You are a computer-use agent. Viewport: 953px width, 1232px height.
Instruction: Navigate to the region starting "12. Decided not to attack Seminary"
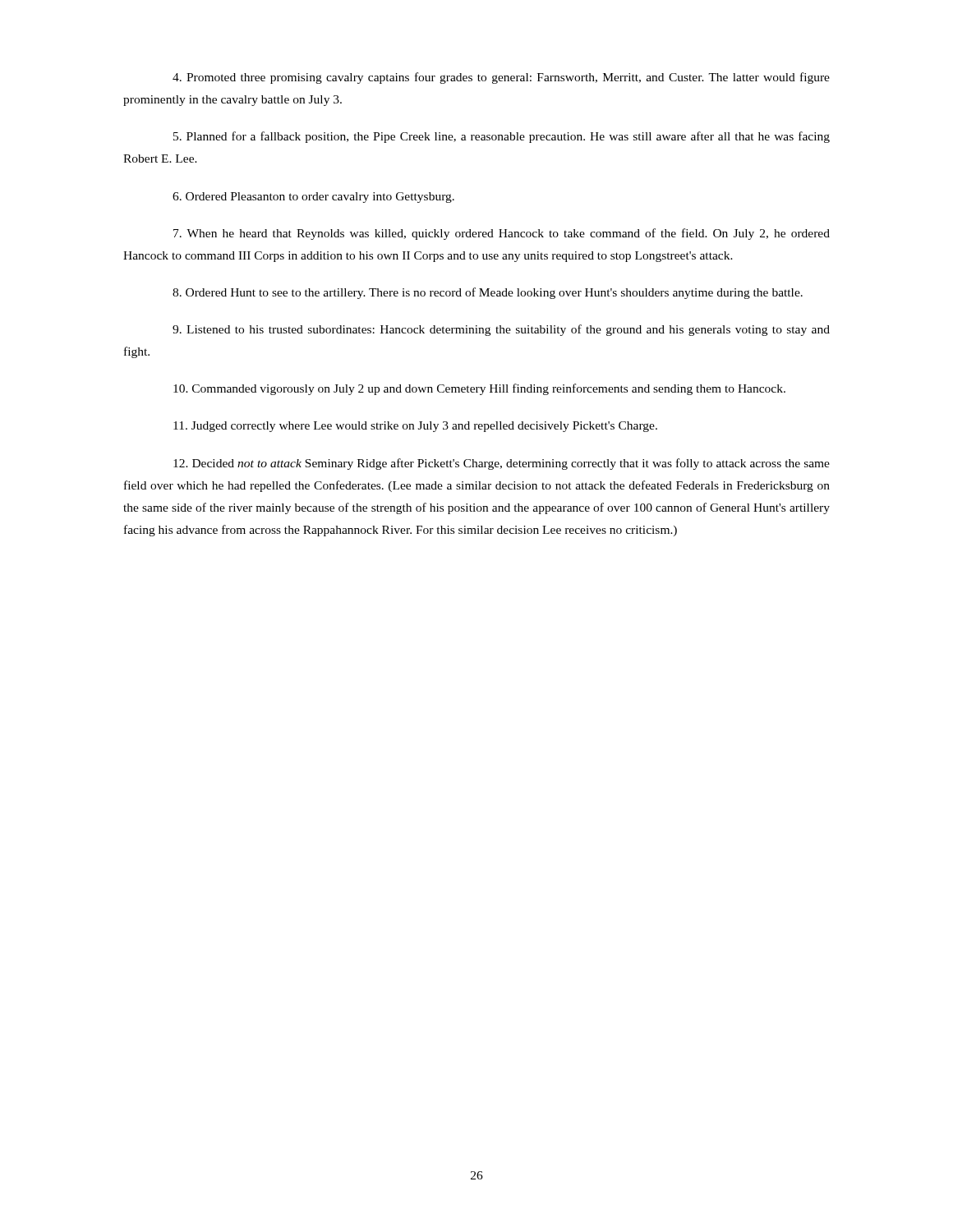(476, 496)
